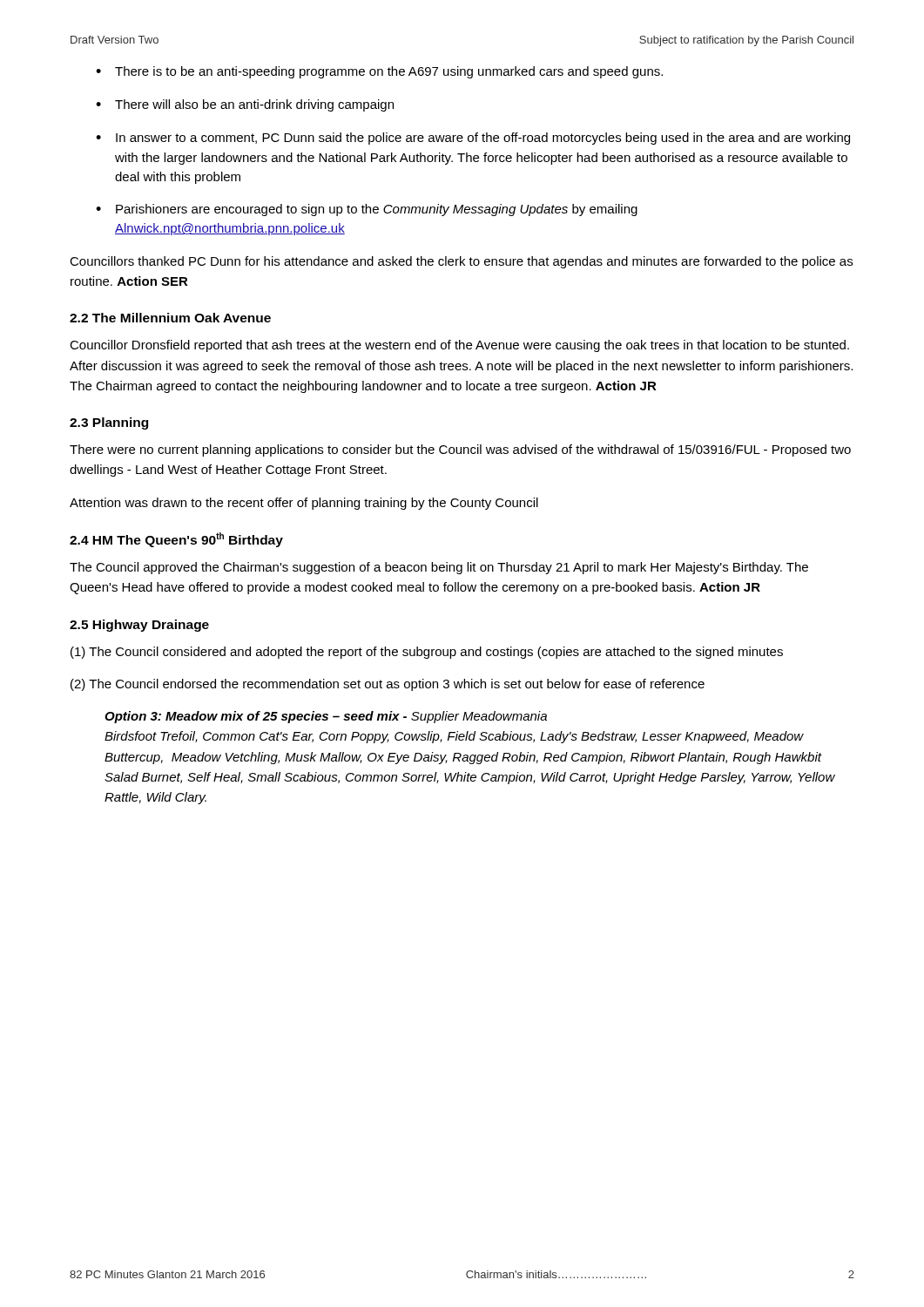This screenshot has height=1307, width=924.
Task: Navigate to the passage starting "• There is to be"
Action: click(475, 72)
